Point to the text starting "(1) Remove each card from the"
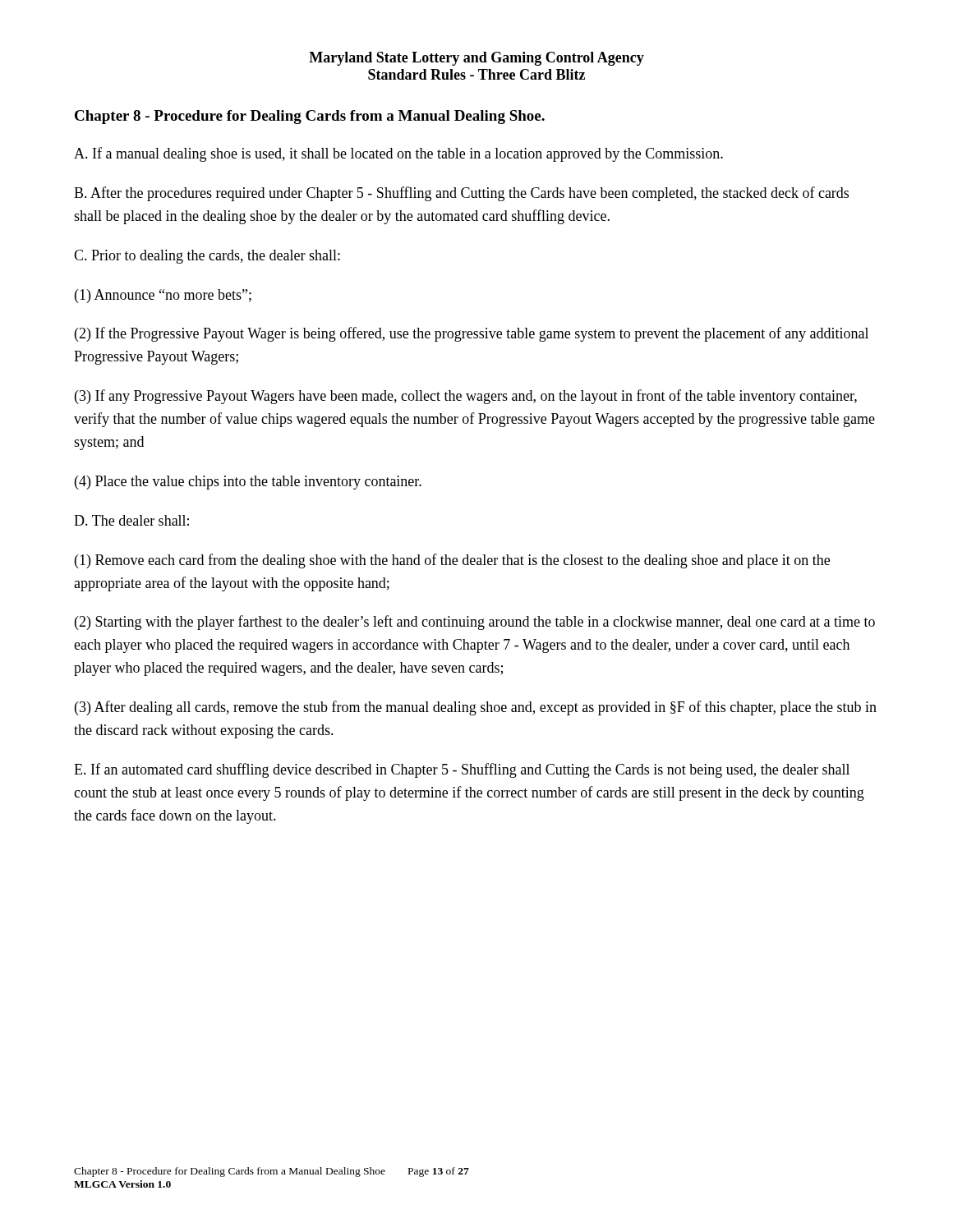This screenshot has width=953, height=1232. 452,571
